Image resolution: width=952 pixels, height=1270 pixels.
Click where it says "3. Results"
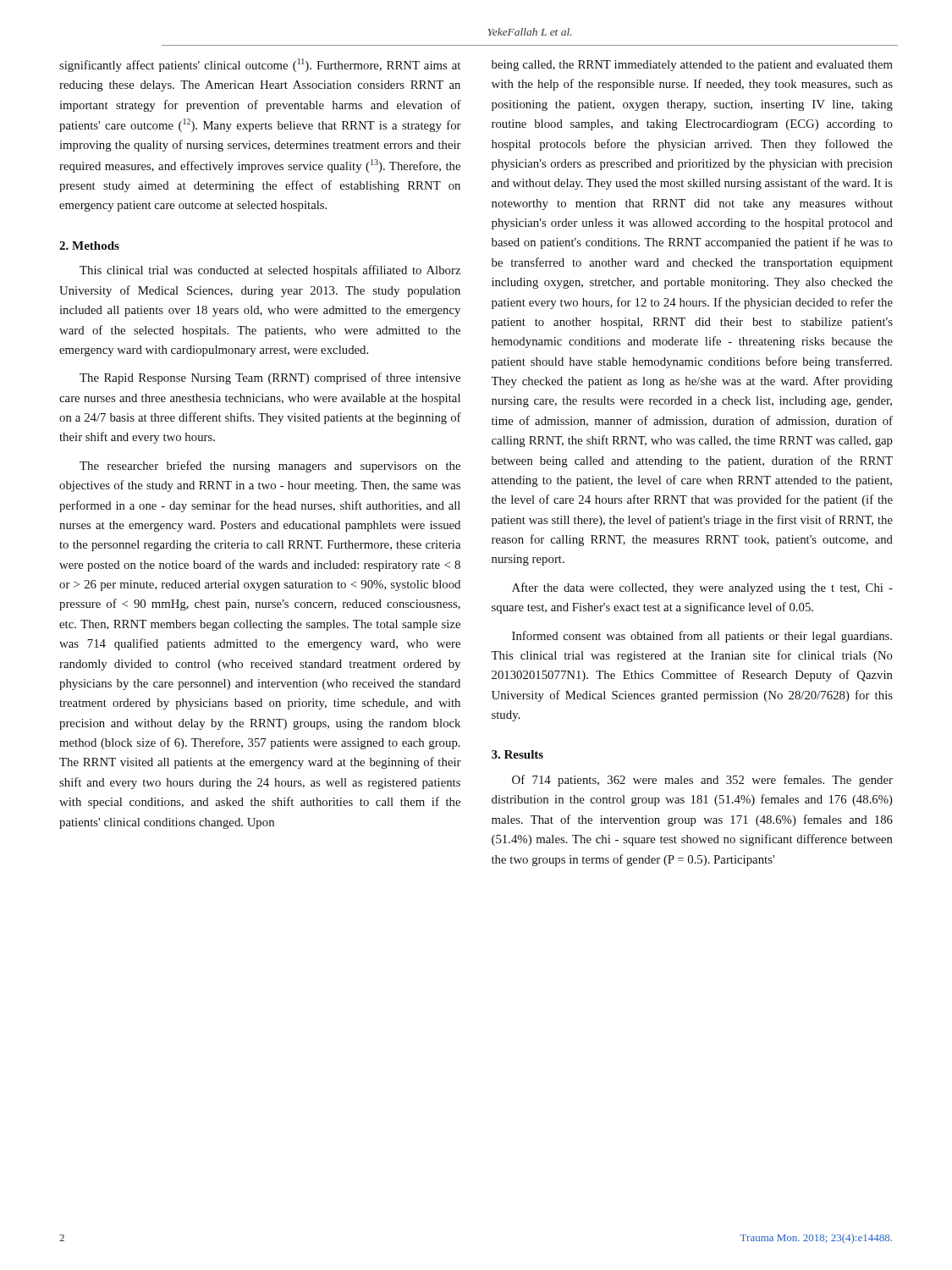click(517, 755)
